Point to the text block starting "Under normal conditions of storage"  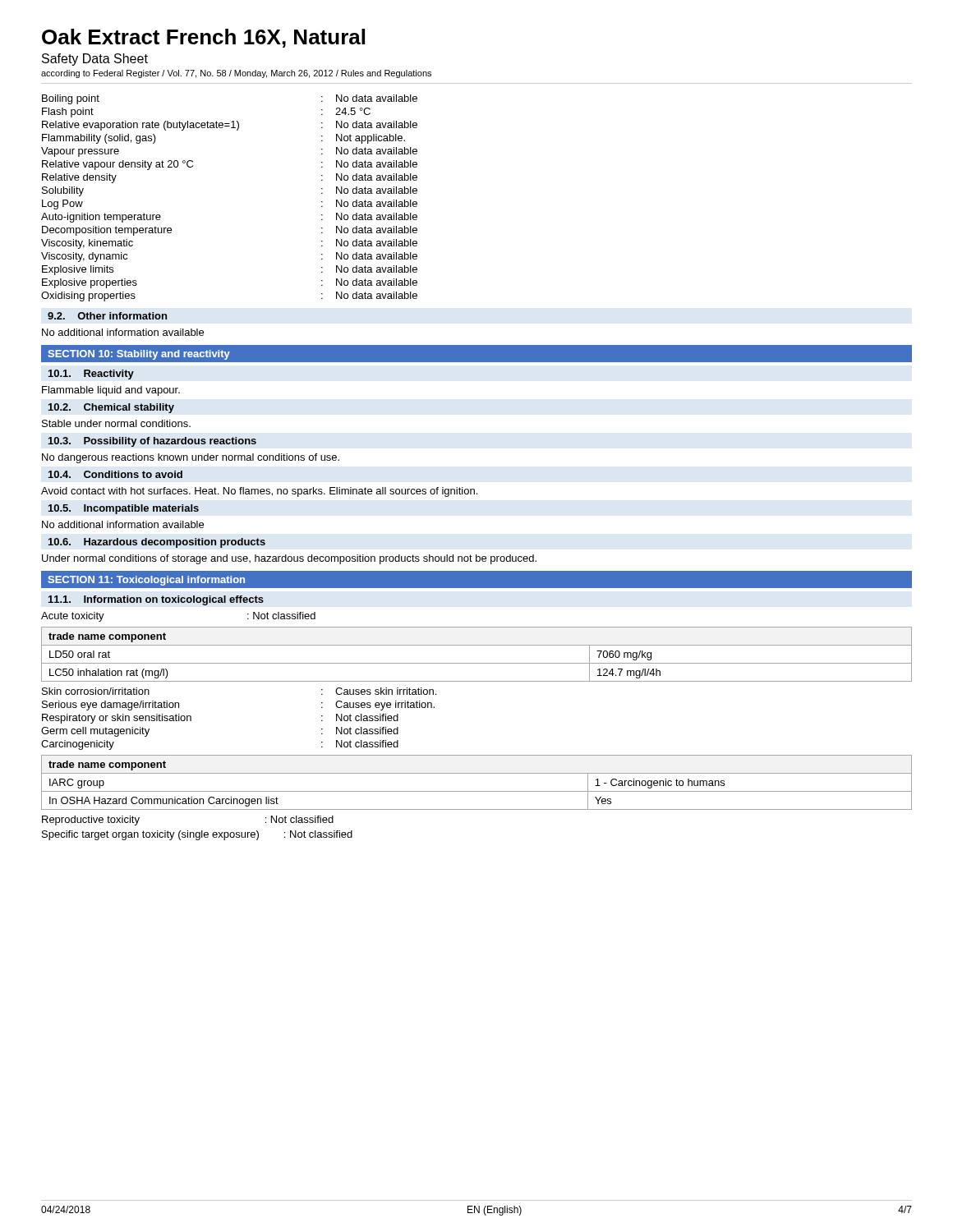point(289,558)
